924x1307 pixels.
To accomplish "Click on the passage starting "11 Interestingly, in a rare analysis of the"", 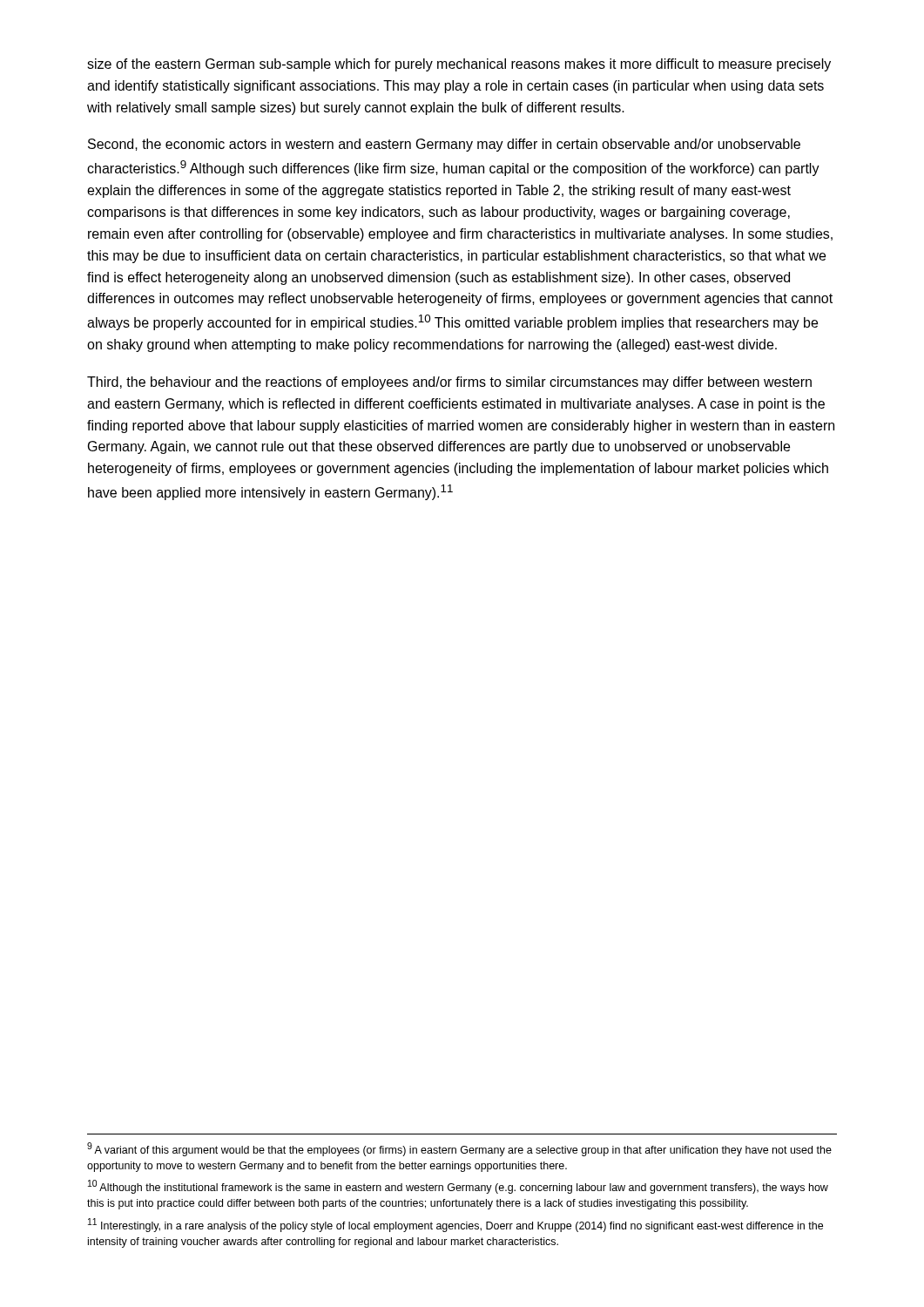I will (455, 1232).
